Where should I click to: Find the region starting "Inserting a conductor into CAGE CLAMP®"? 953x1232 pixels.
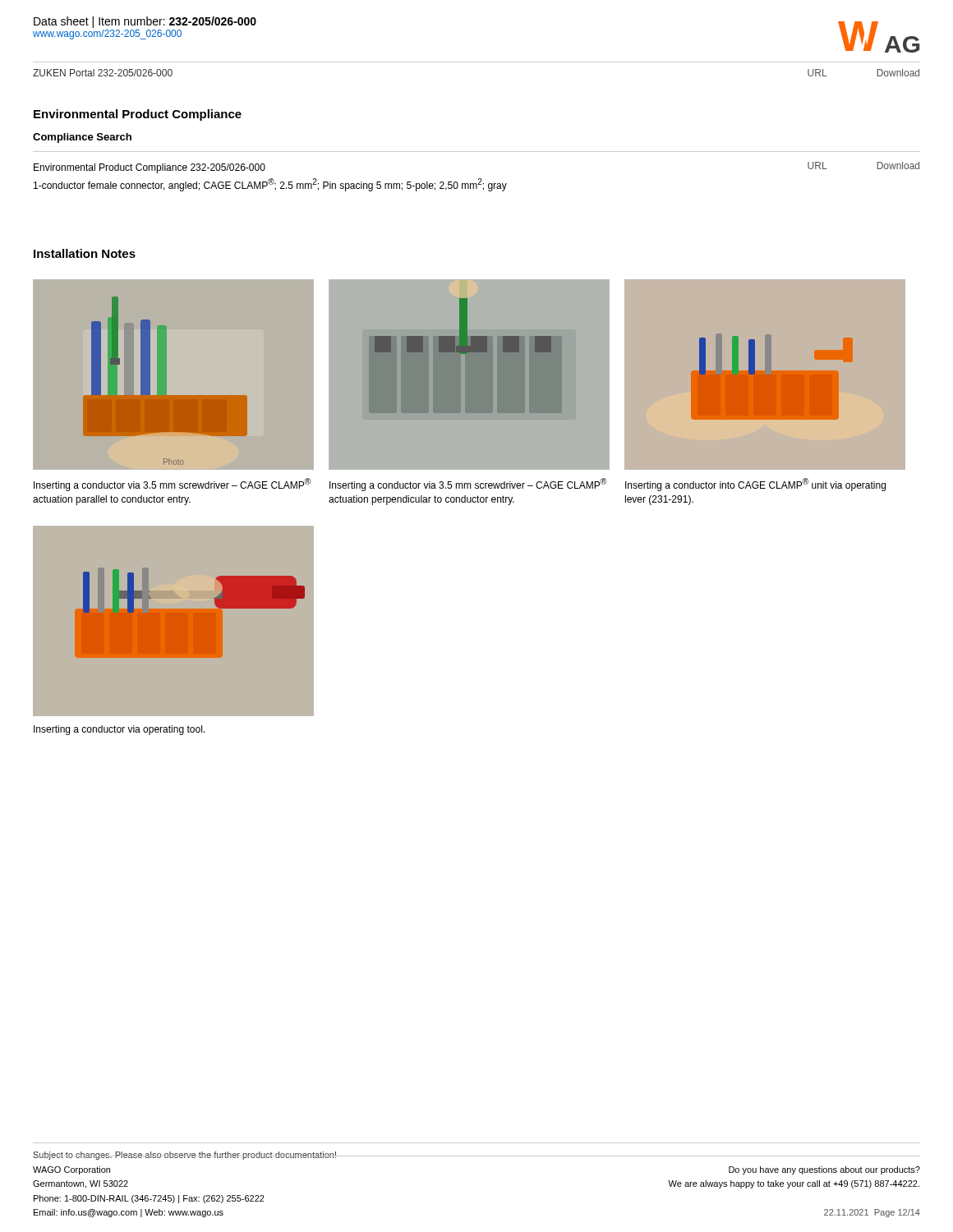point(755,491)
